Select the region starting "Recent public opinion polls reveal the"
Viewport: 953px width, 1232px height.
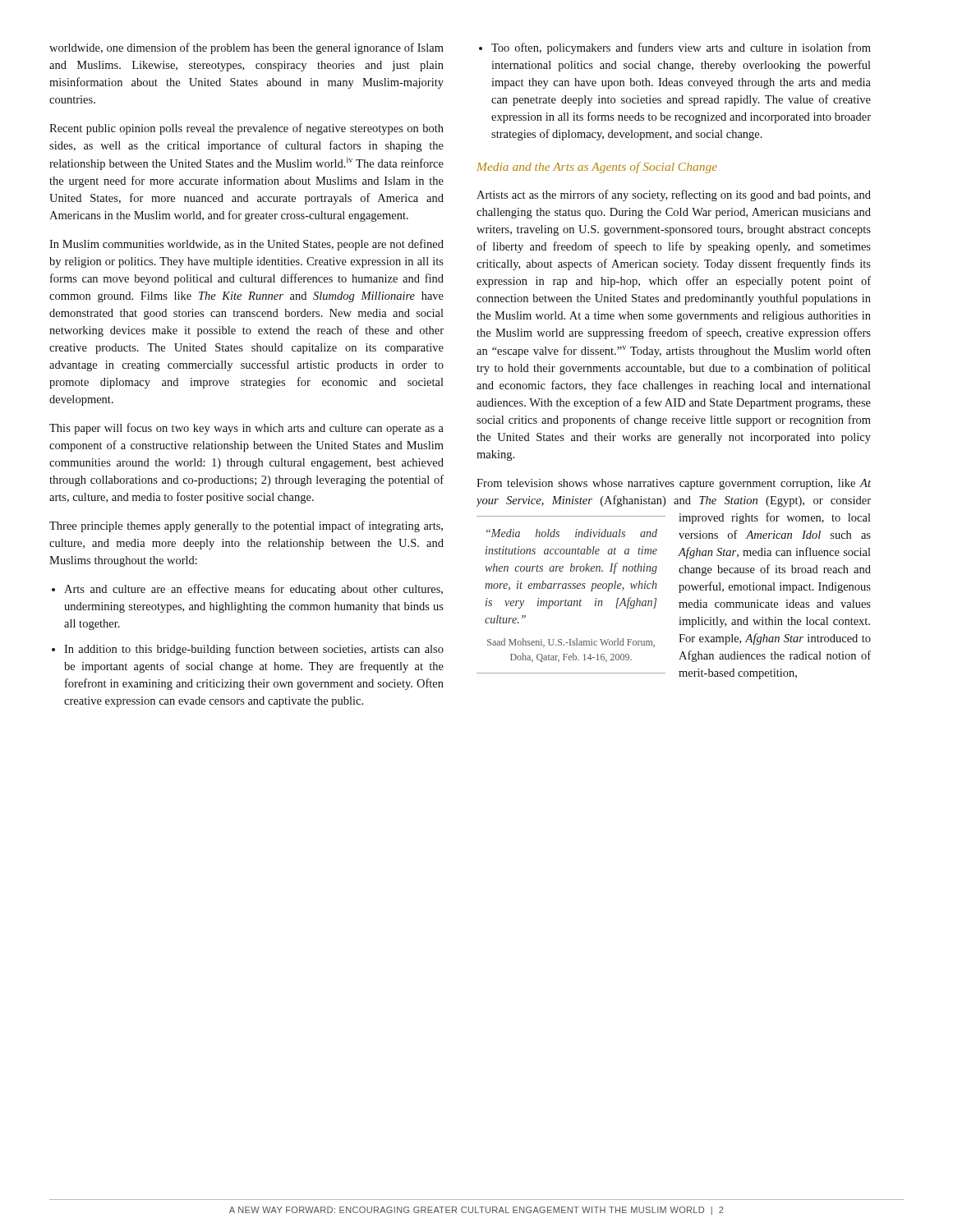[246, 172]
